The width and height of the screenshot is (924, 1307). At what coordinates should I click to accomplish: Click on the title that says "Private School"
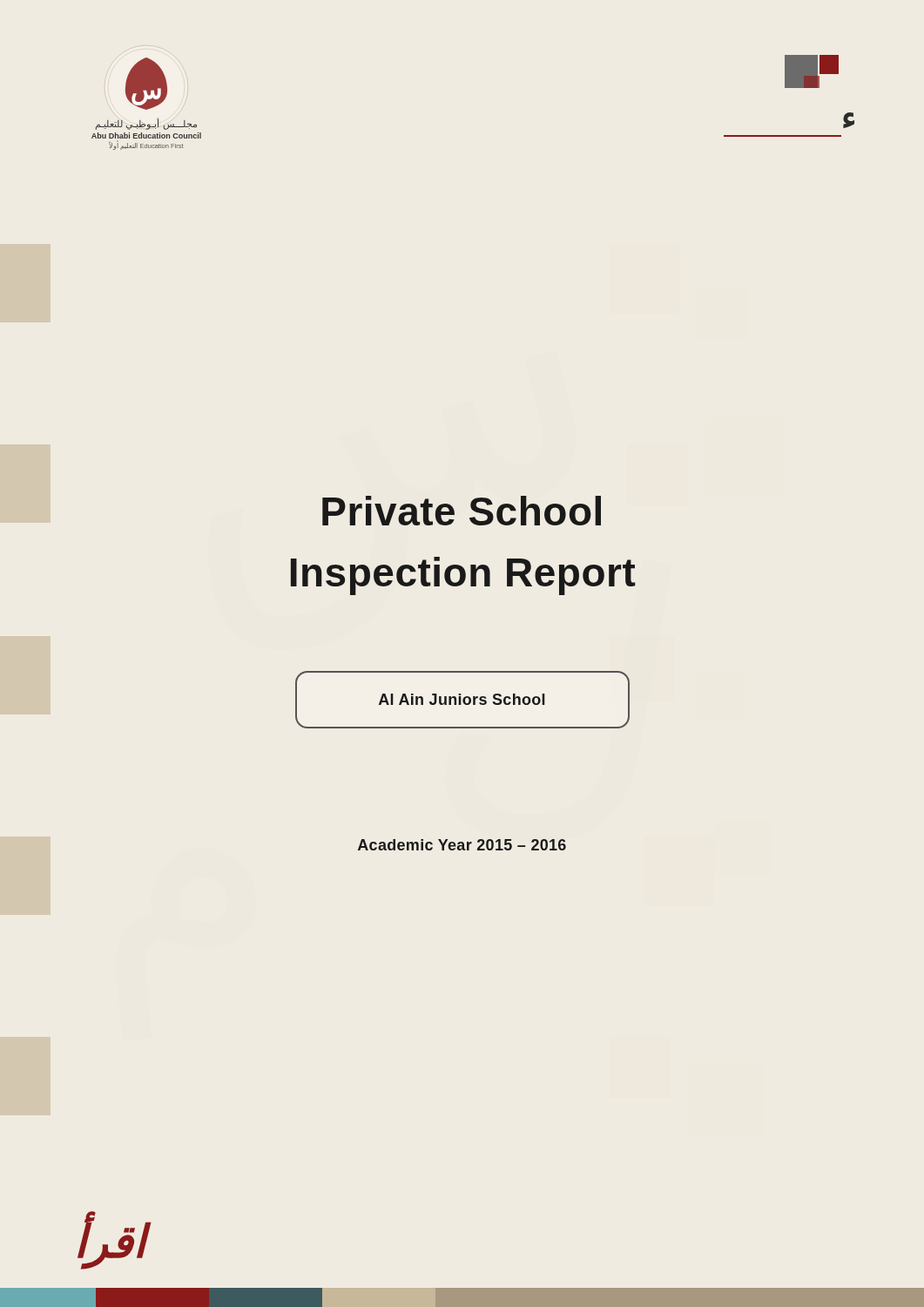coord(462,511)
